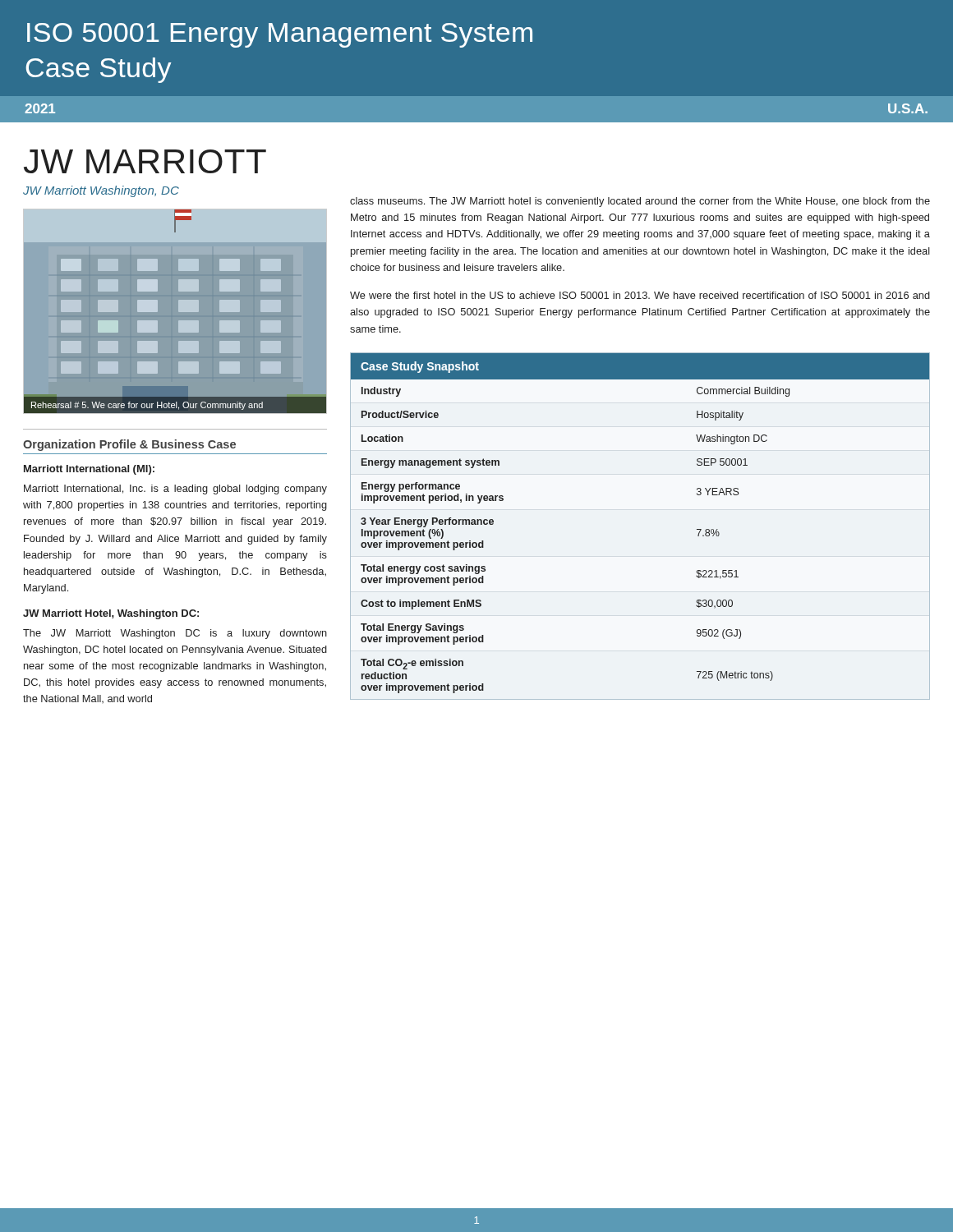The height and width of the screenshot is (1232, 953).
Task: Click on the block starting "class museums. The JW Marriott"
Action: click(640, 234)
